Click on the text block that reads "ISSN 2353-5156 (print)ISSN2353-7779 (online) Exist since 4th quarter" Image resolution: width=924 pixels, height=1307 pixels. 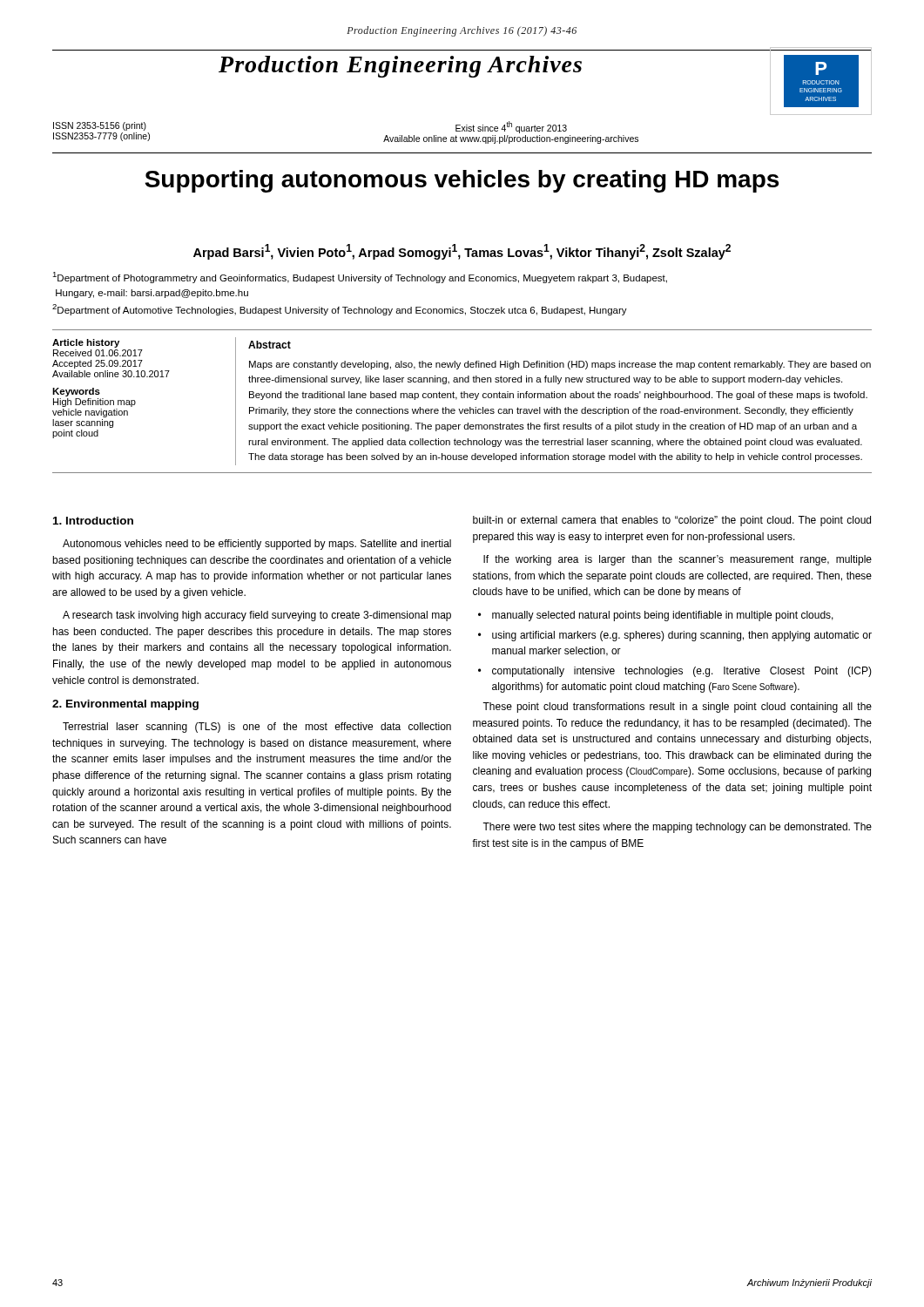pos(462,132)
